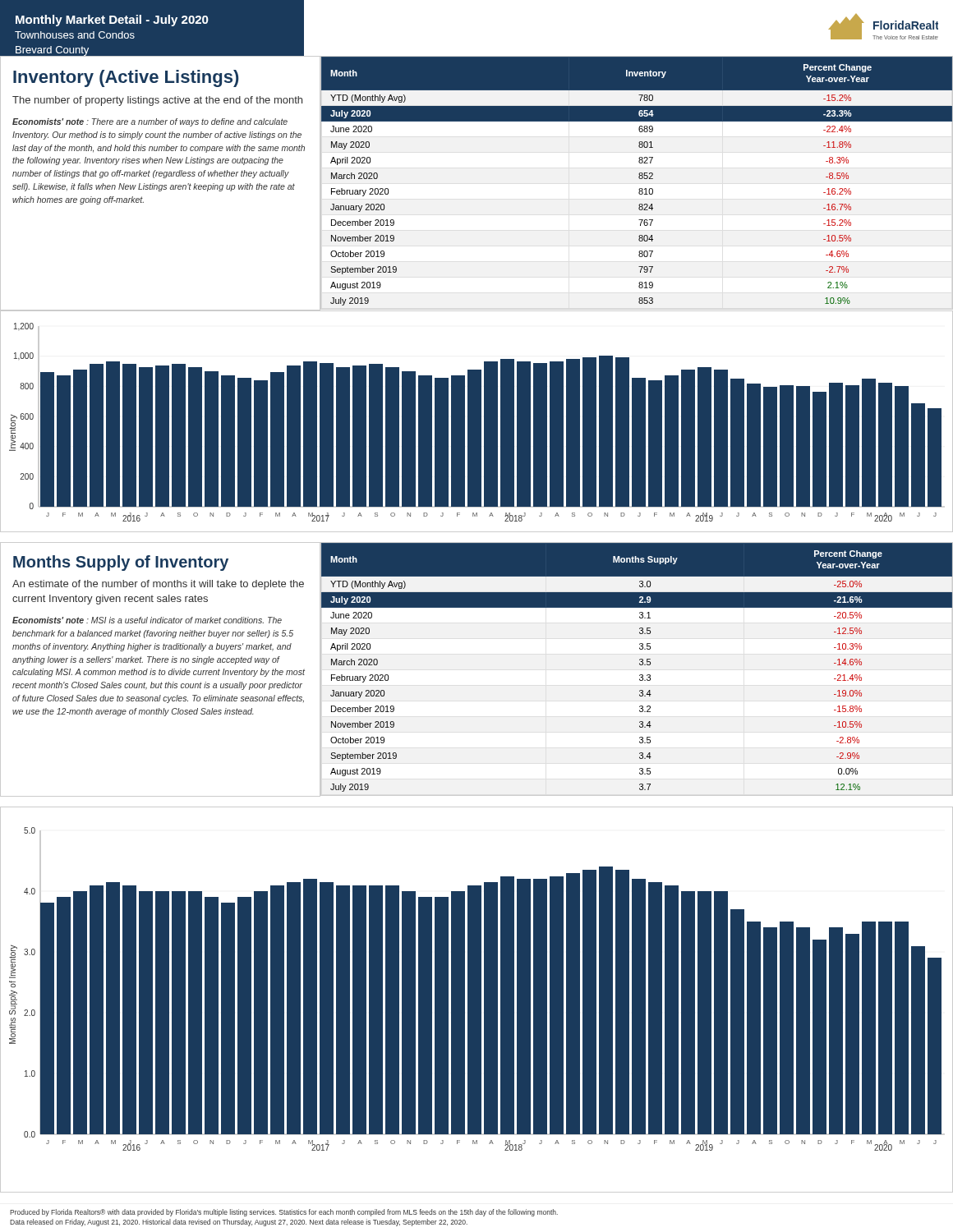Where does it say "Inventory (Active Listings)"?

click(126, 77)
